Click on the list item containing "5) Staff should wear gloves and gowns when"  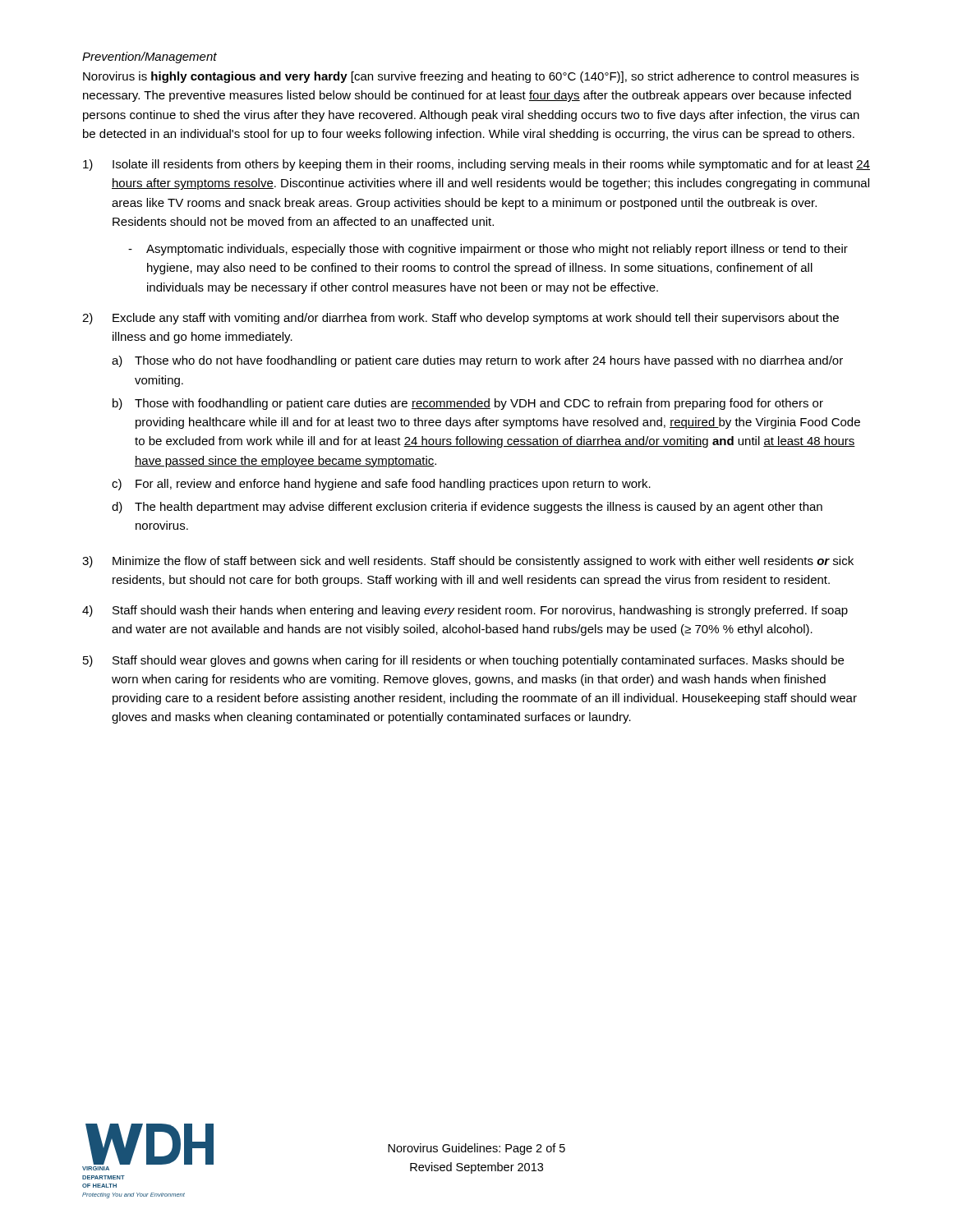point(476,688)
